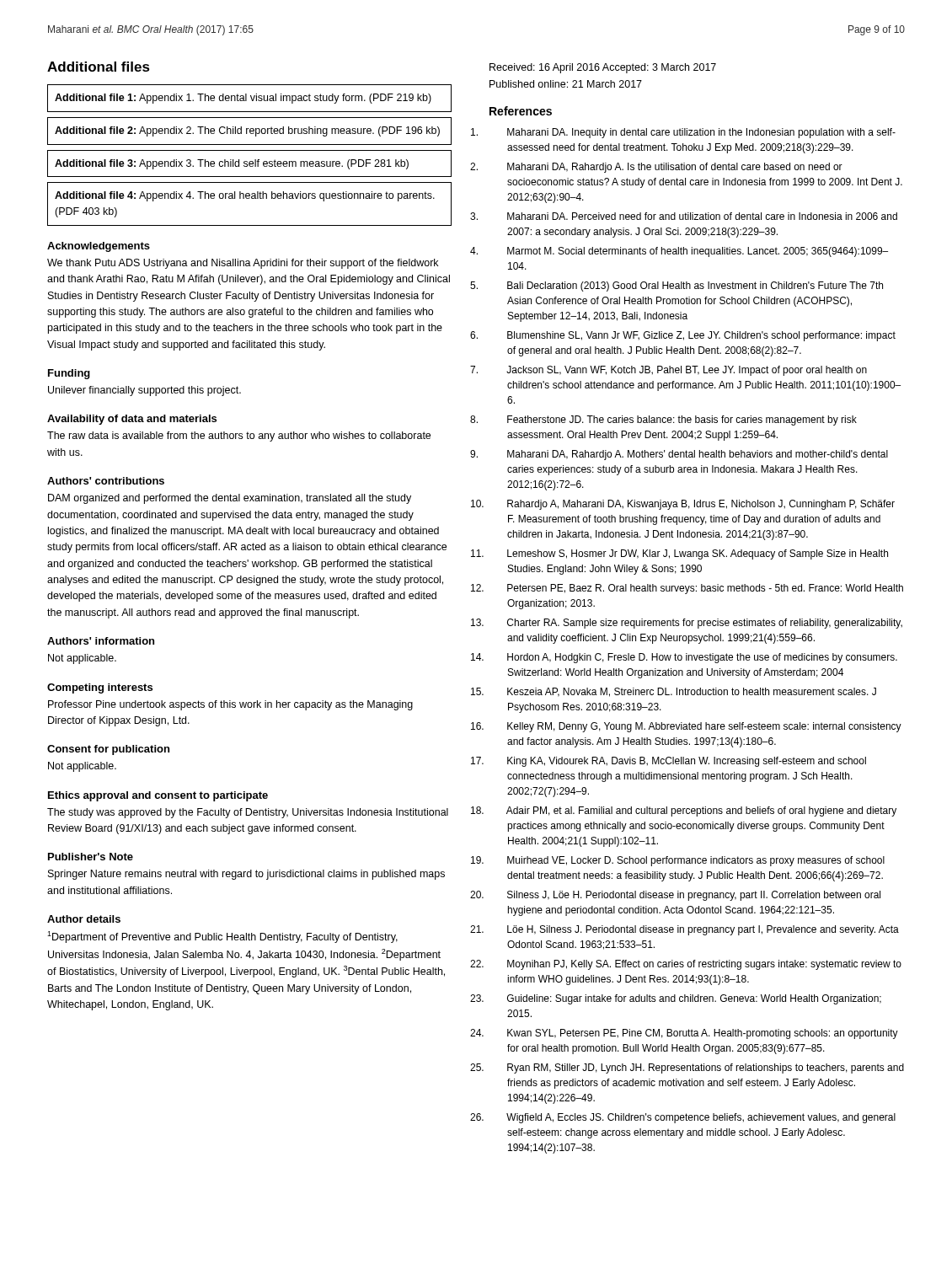Viewport: 952px width, 1264px height.
Task: Navigate to the text block starting "Unilever financially supported this project."
Action: point(144,390)
